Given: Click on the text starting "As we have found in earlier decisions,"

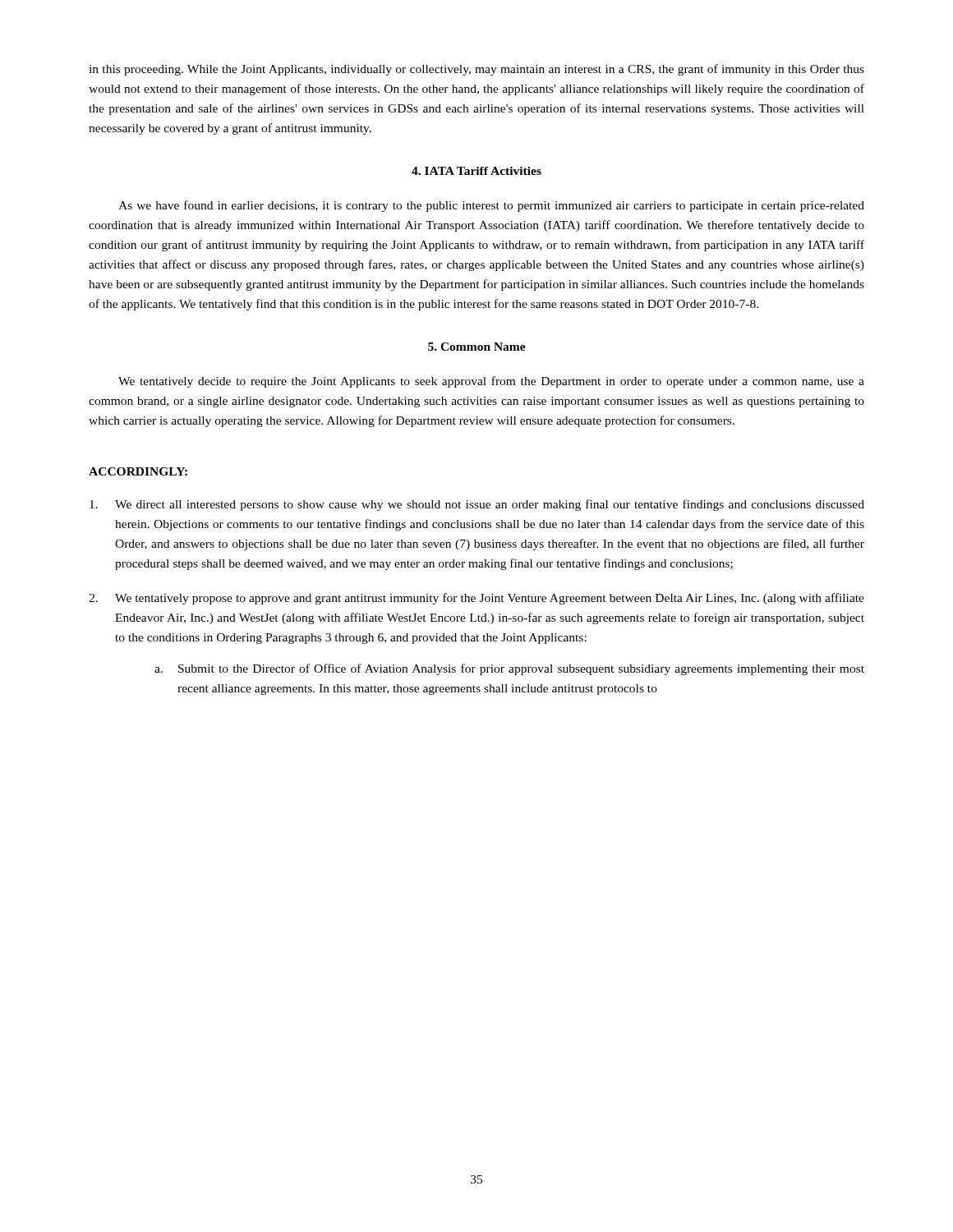Looking at the screenshot, I should 476,254.
